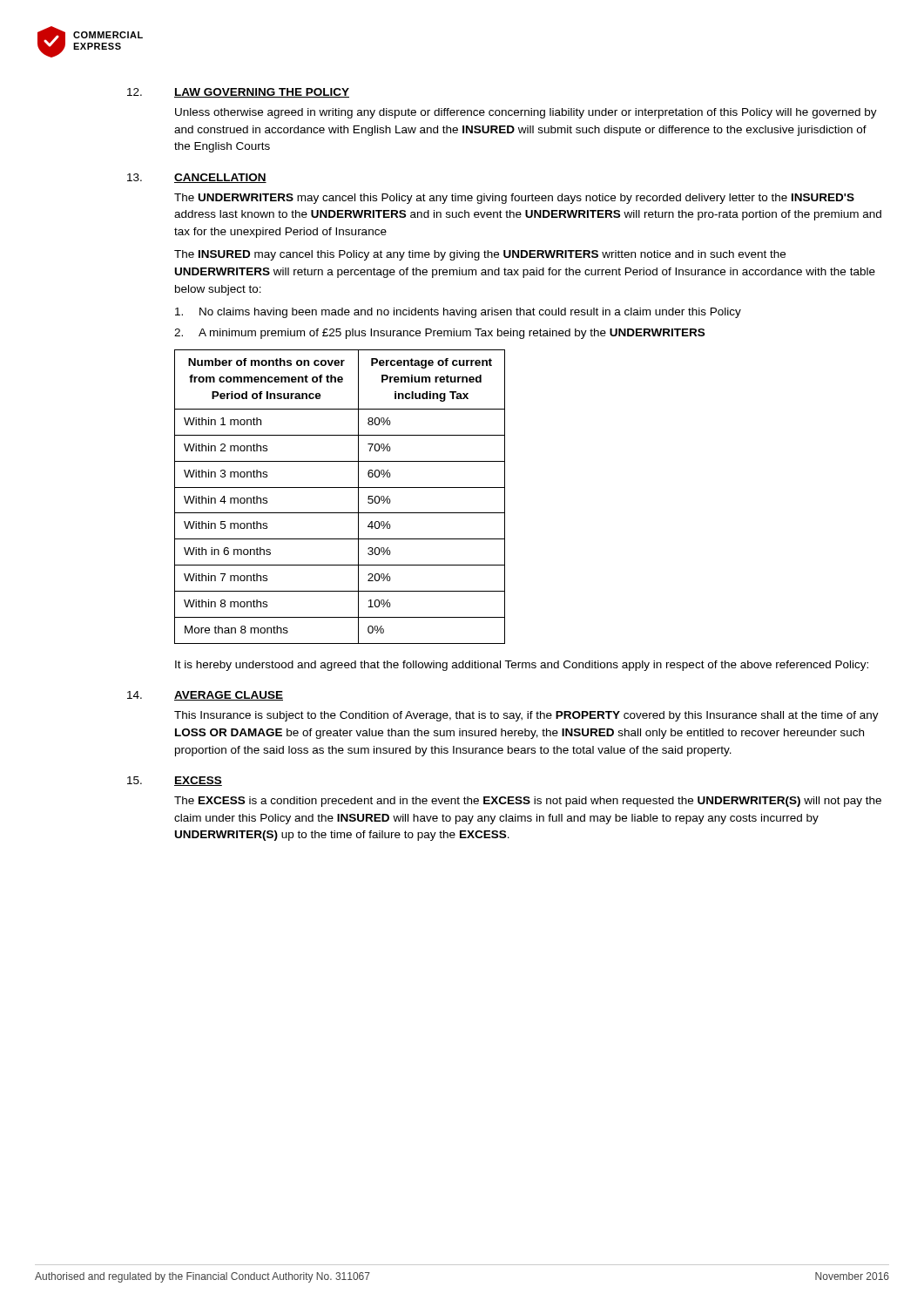The height and width of the screenshot is (1307, 924).
Task: Locate the text block with the text "It is hereby understood"
Action: pyautogui.click(x=522, y=664)
